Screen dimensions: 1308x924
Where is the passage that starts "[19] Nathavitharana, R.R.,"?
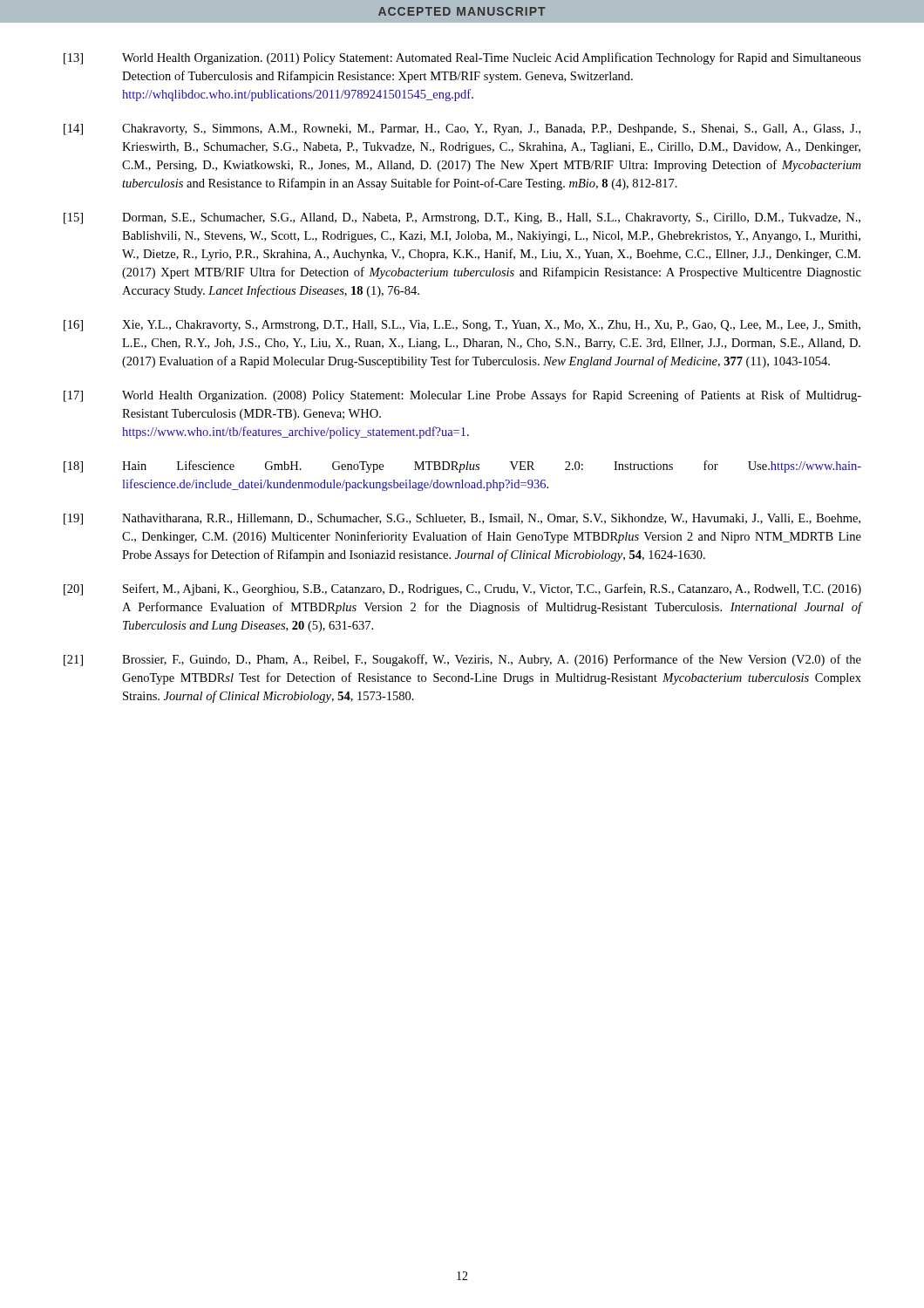(462, 537)
